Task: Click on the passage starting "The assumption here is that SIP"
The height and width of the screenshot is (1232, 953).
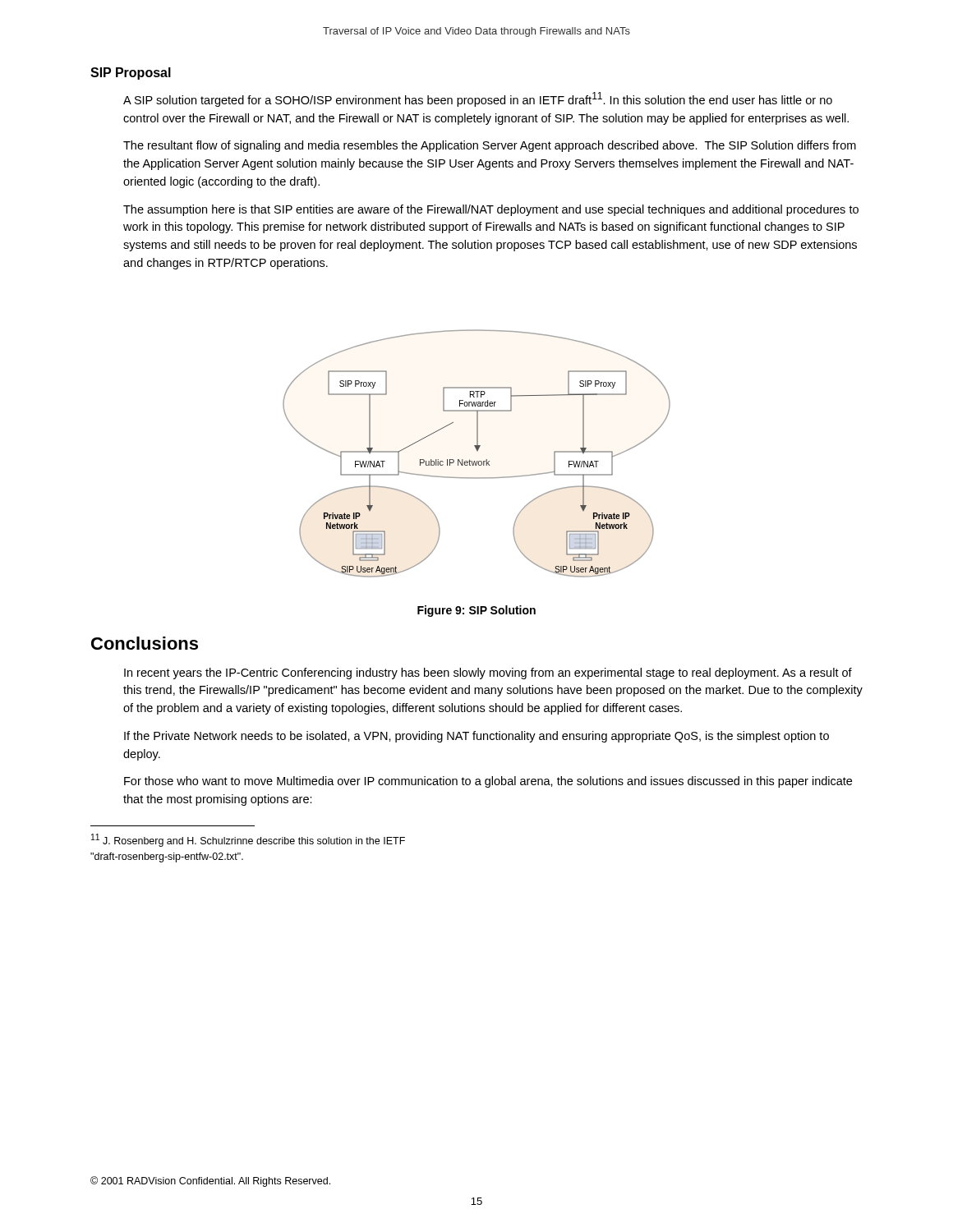Action: [x=491, y=236]
